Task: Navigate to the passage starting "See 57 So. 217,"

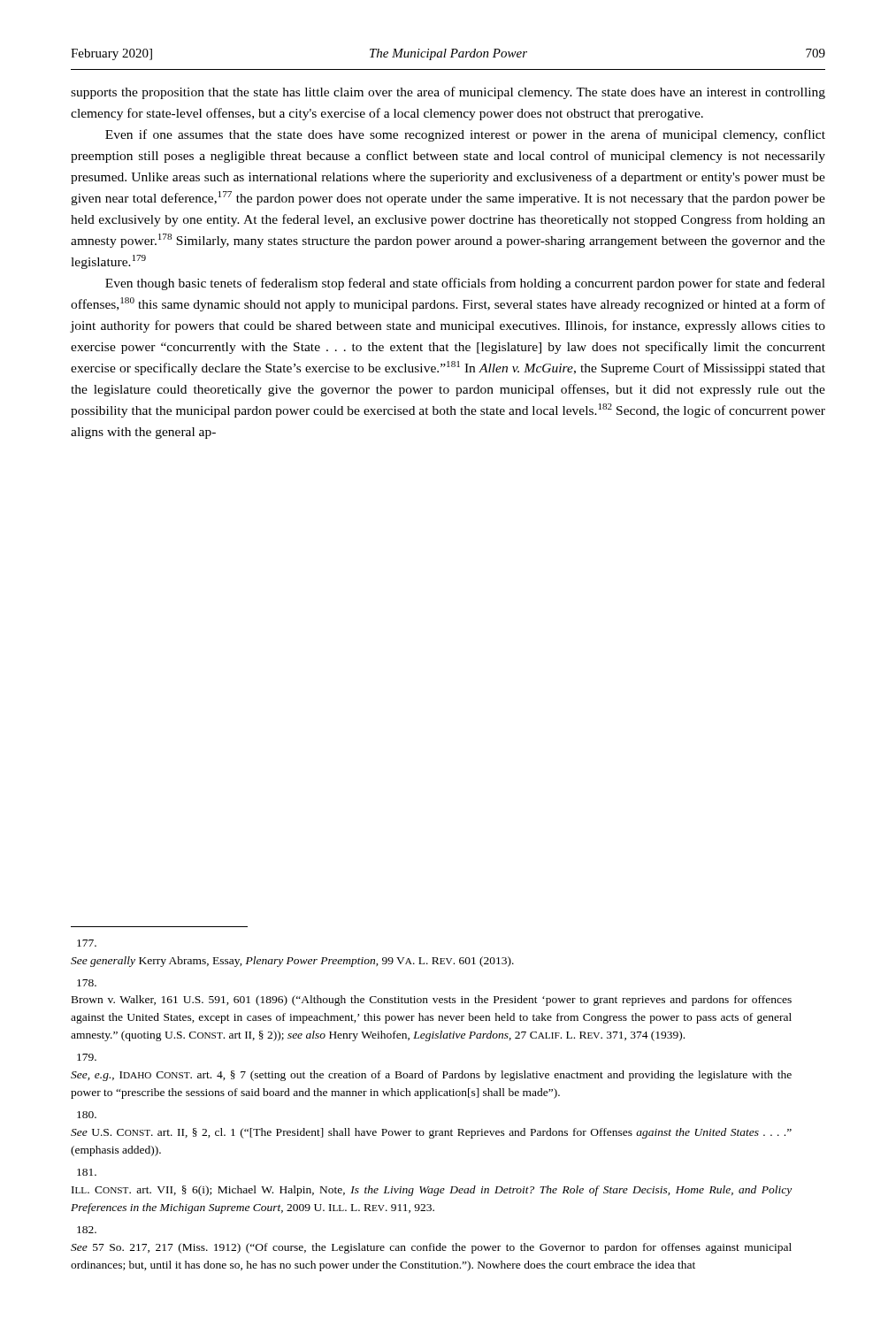Action: point(431,1247)
